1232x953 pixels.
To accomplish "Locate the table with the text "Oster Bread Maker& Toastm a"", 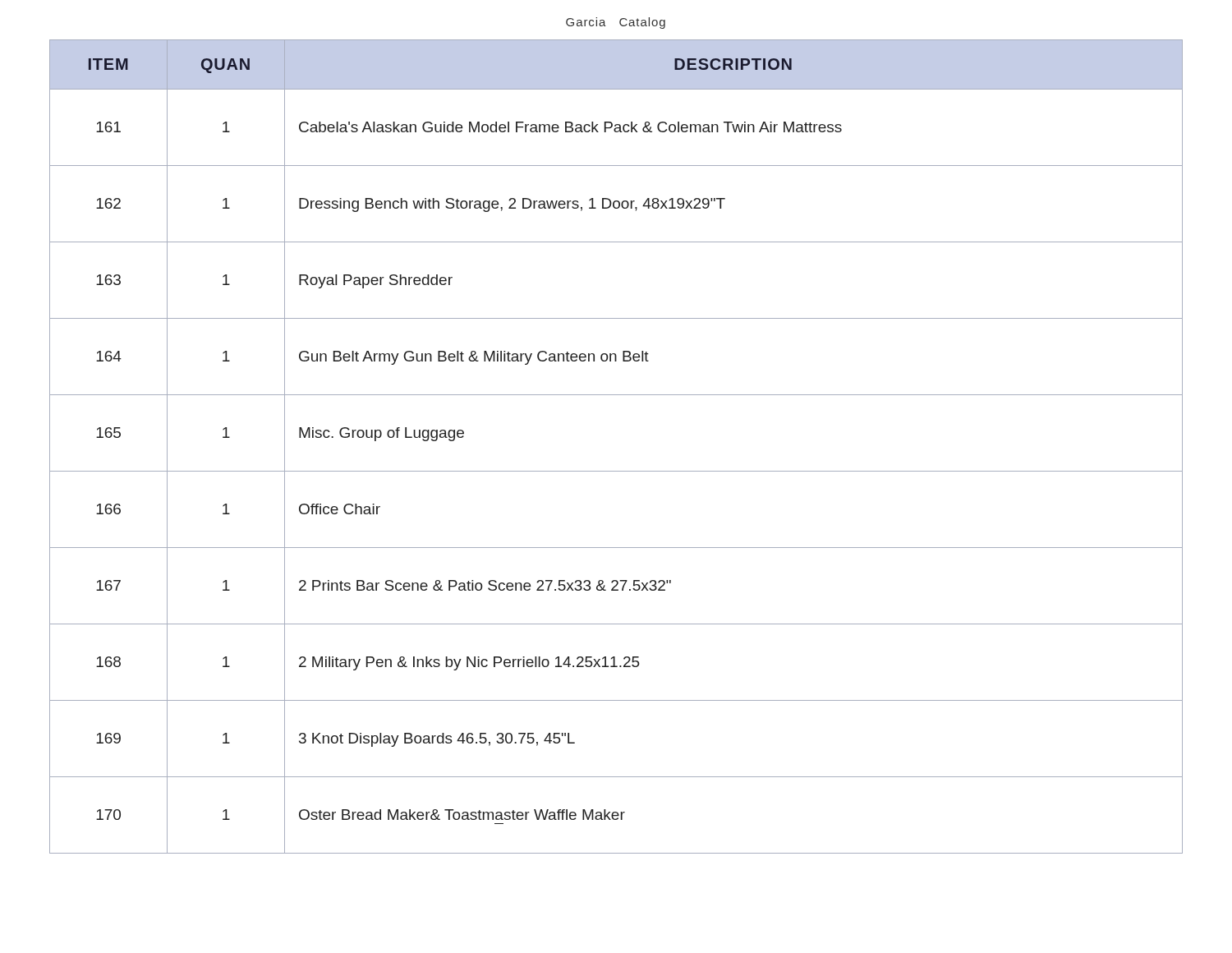I will (616, 488).
